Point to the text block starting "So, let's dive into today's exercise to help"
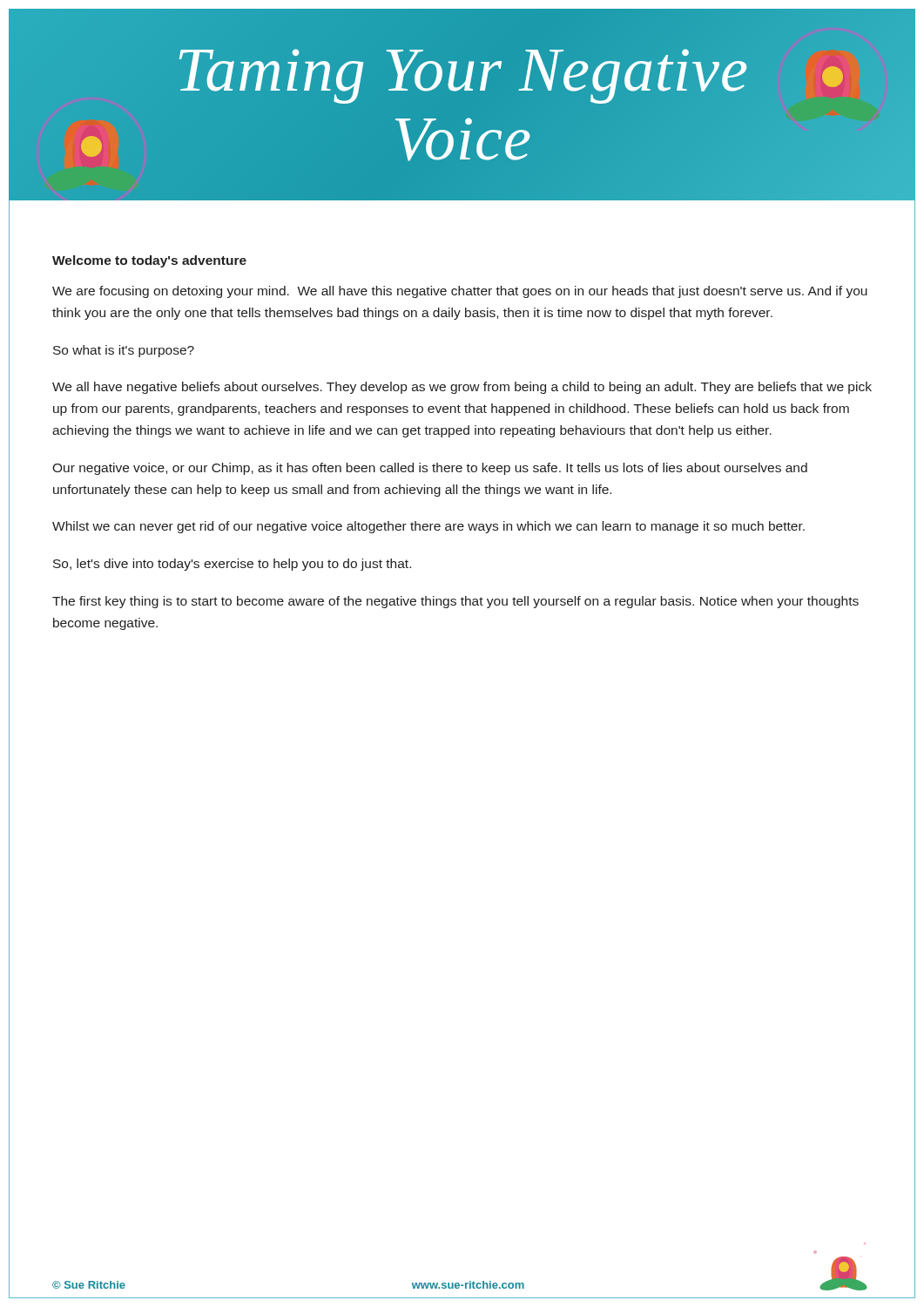 tap(232, 563)
